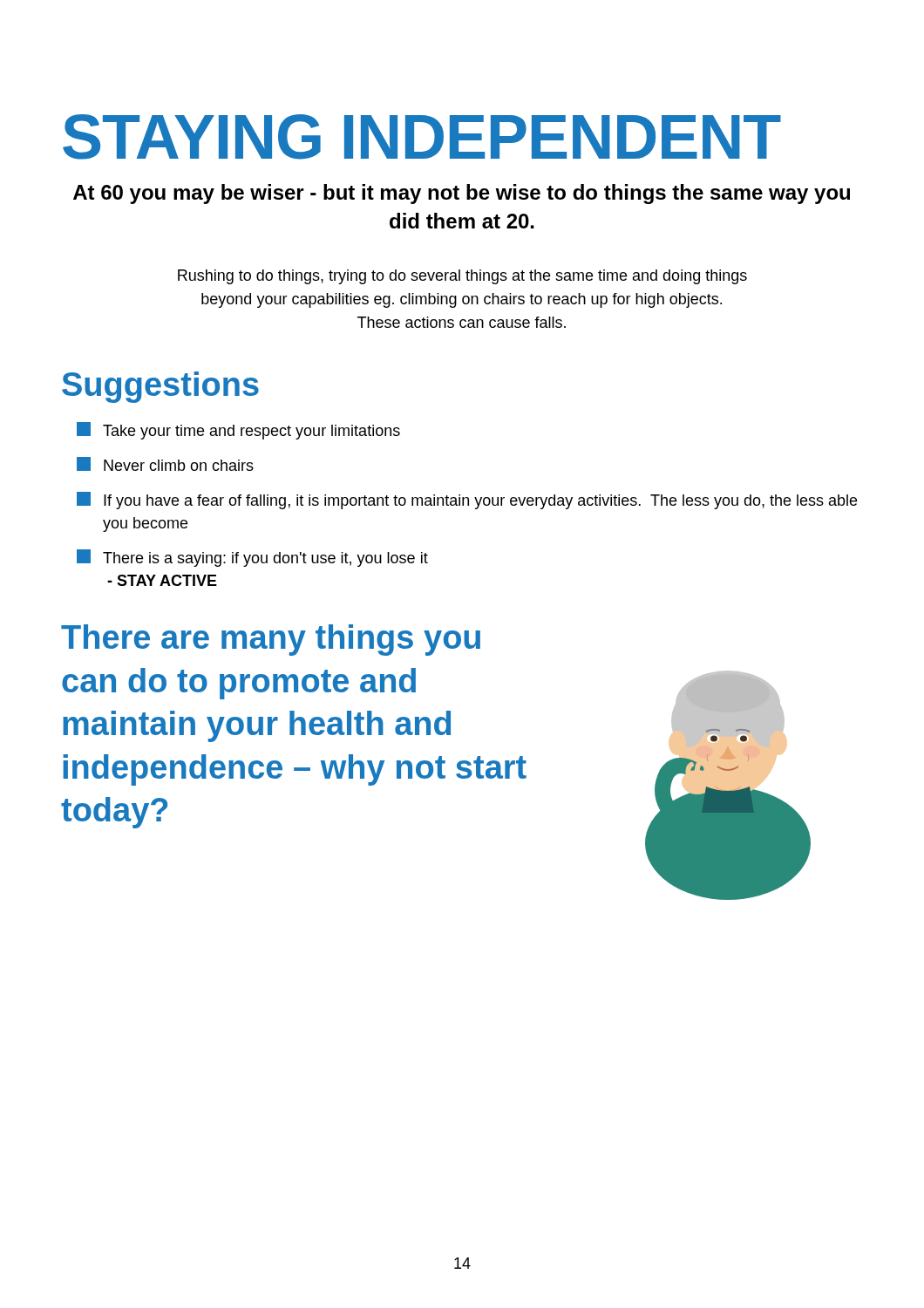Click on the title that says "STAYING INDEPENDENT"

point(462,138)
